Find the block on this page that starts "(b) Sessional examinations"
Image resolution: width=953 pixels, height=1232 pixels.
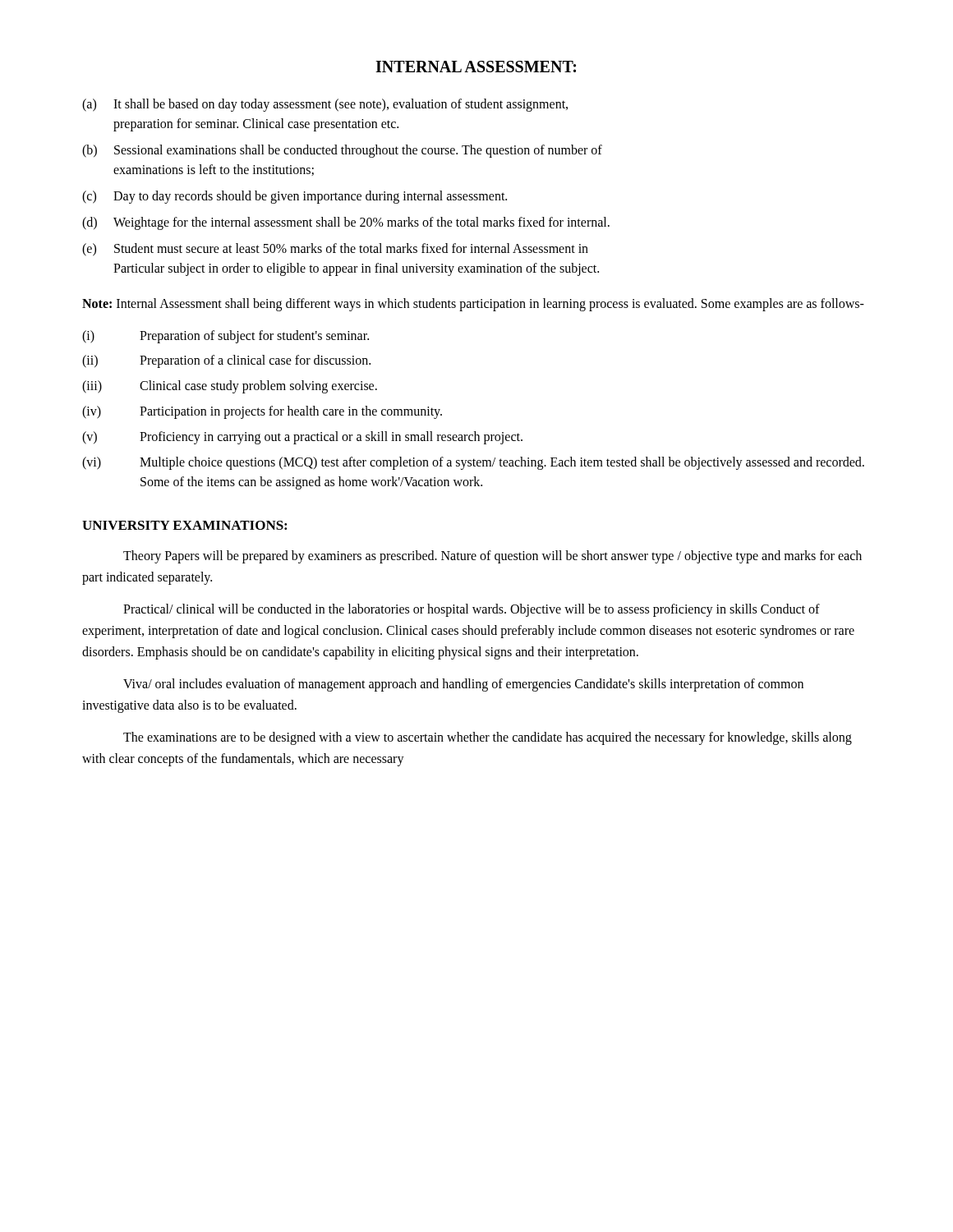coord(476,160)
